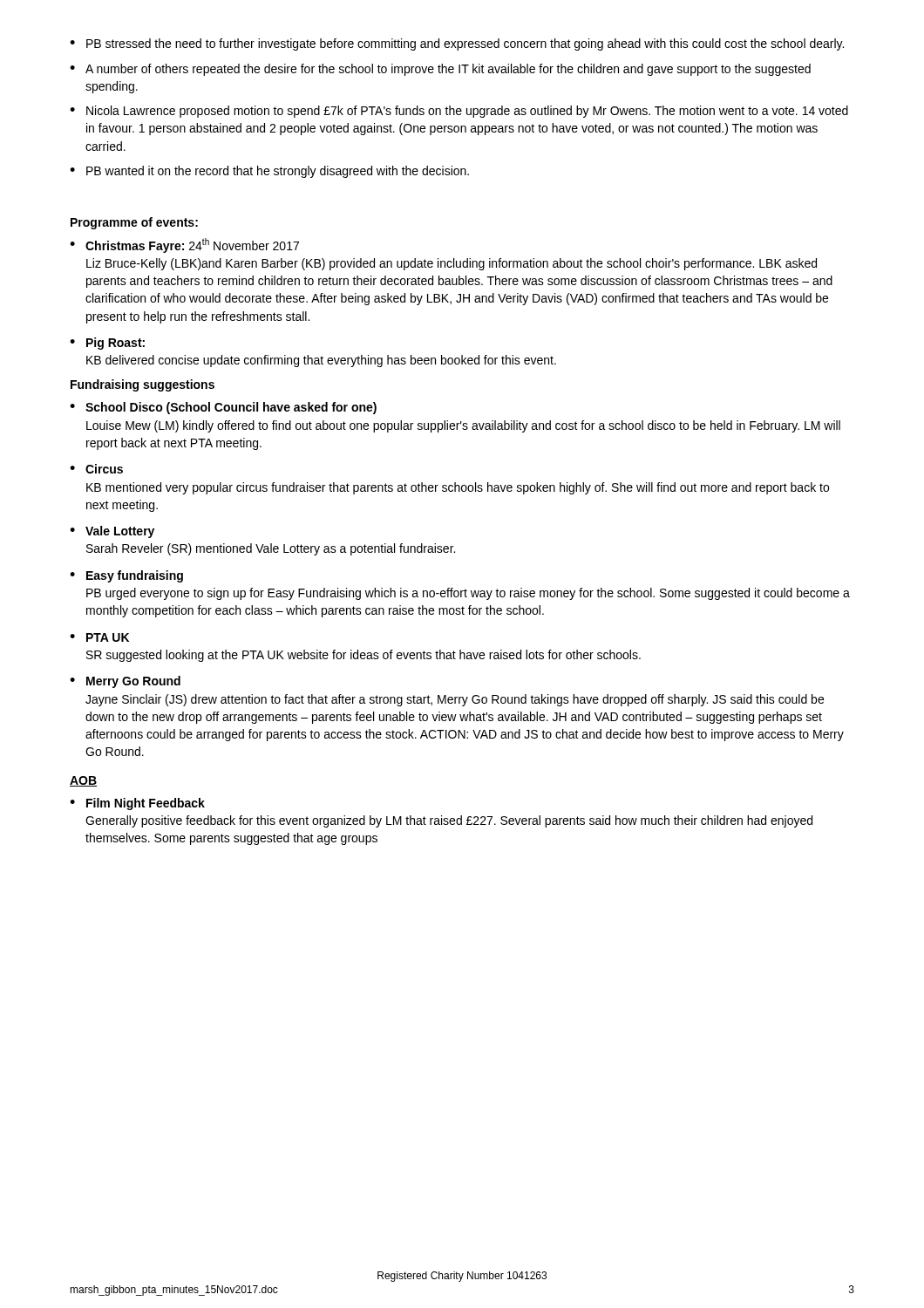924x1308 pixels.
Task: Select the passage starting "• Christmas Fayre: 24th"
Action: (x=462, y=281)
